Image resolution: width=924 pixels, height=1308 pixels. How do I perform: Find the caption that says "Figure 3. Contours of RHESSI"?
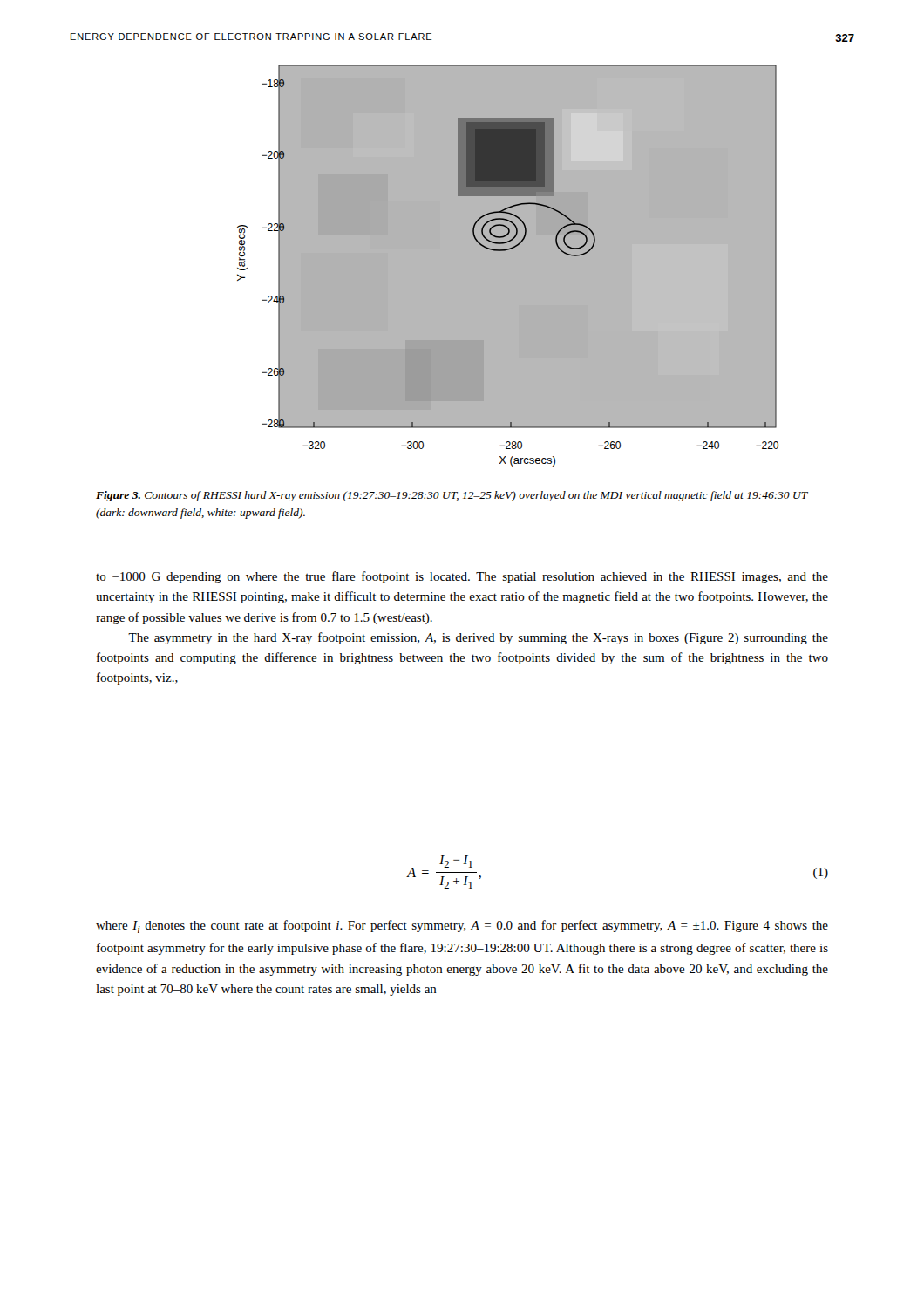[x=462, y=504]
